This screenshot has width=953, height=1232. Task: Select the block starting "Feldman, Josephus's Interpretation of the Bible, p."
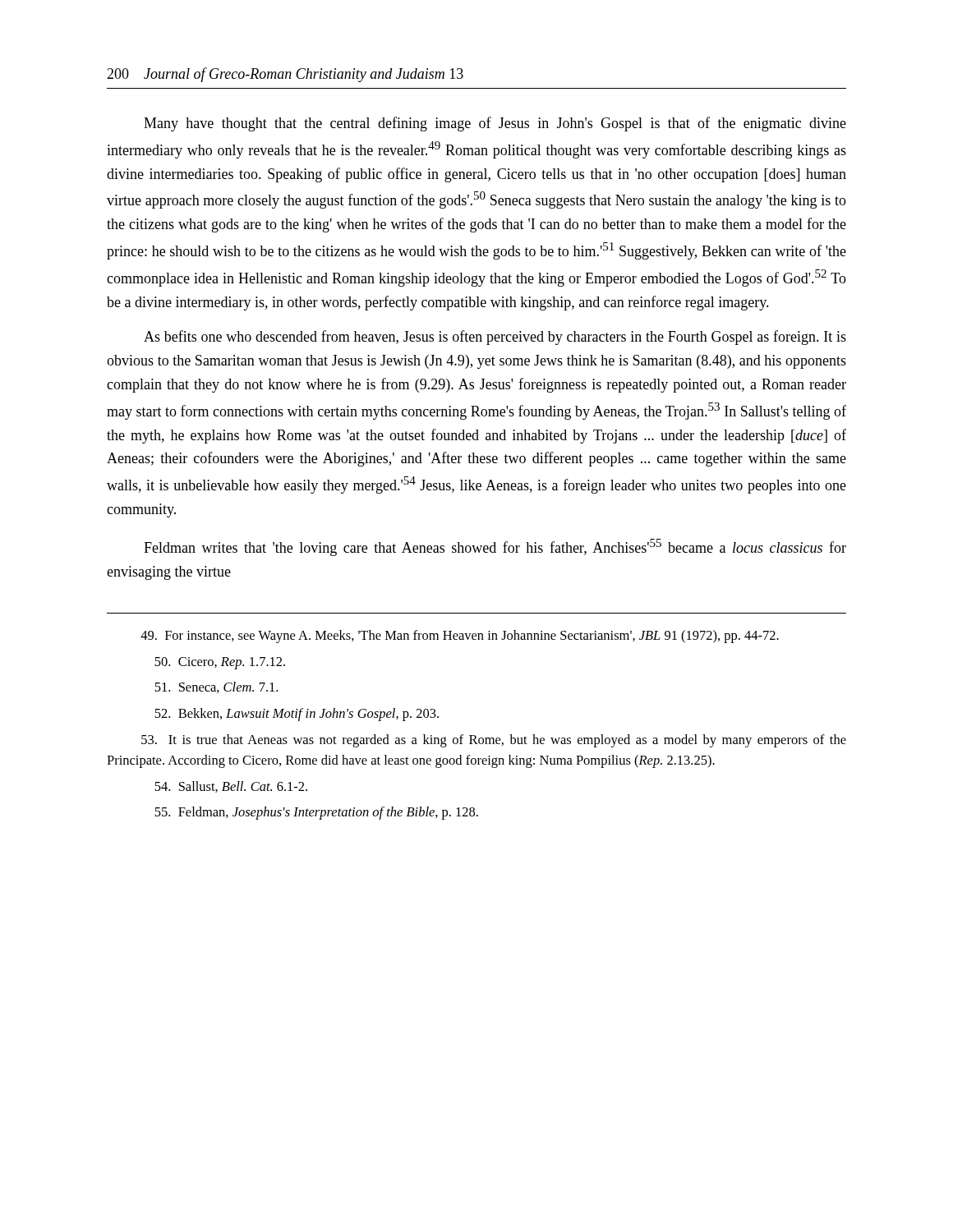point(476,812)
